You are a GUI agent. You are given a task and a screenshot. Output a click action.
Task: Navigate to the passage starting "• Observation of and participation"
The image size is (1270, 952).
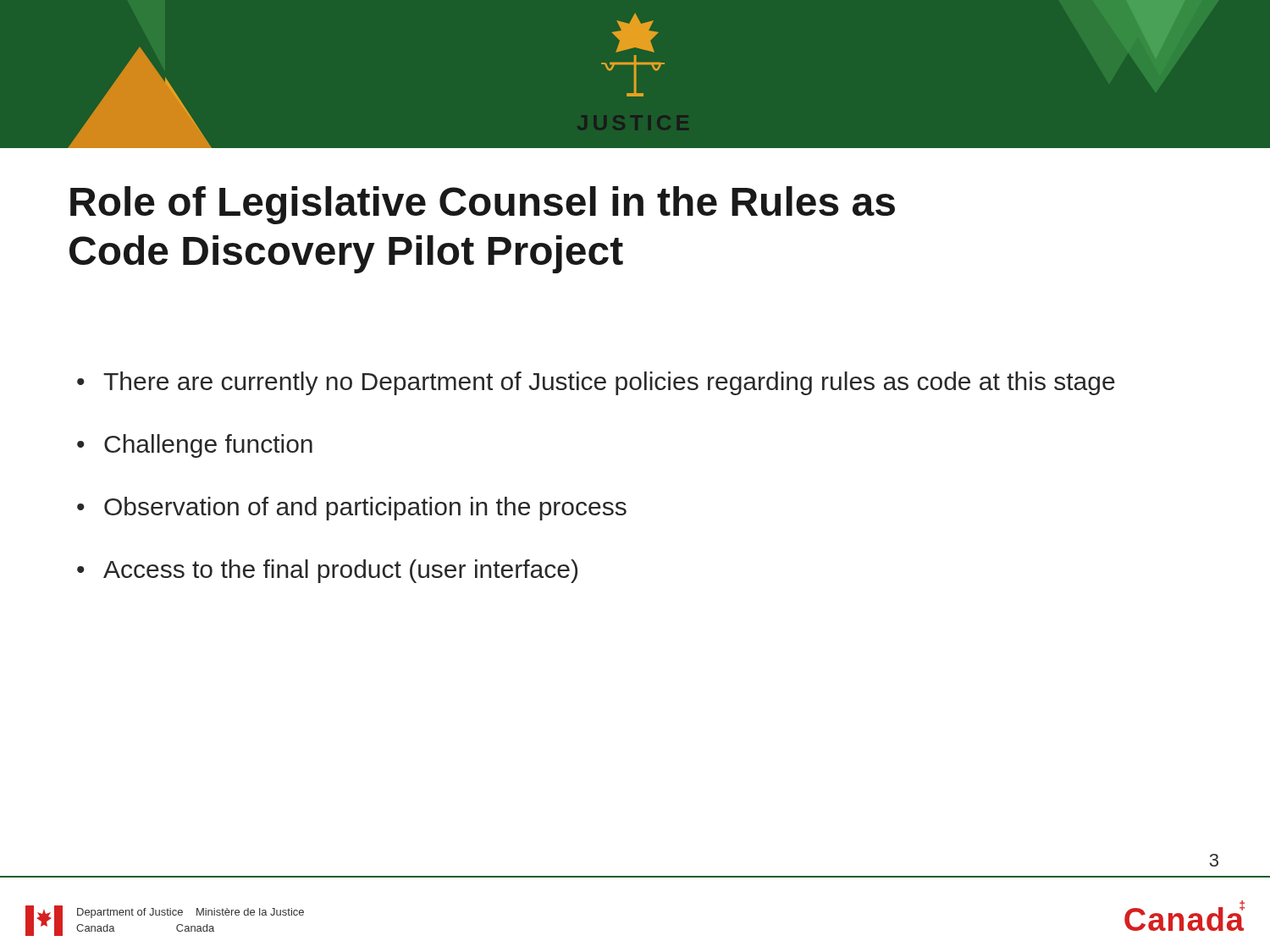pyautogui.click(x=352, y=507)
